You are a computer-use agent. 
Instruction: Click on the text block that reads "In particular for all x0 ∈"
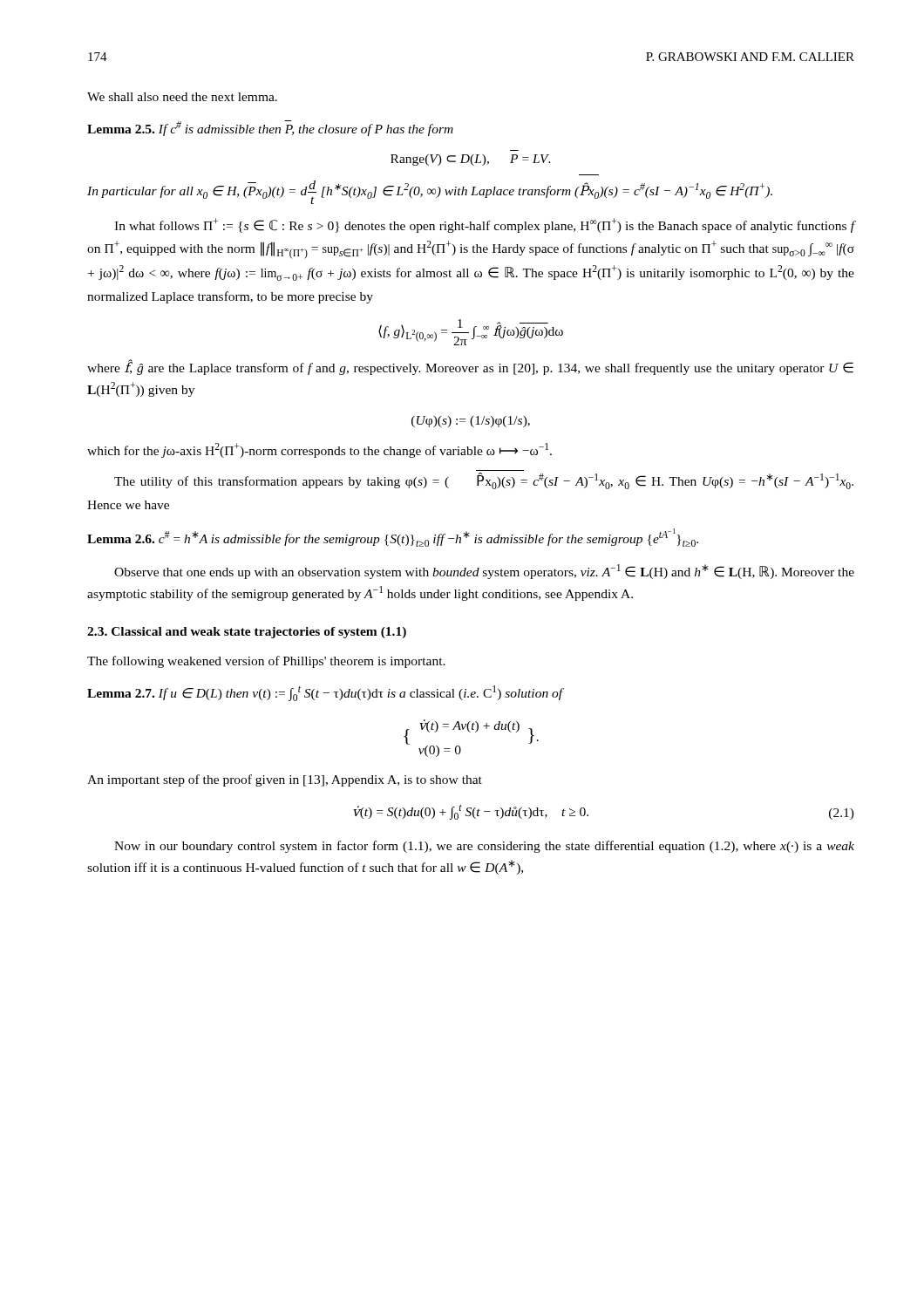tap(471, 192)
